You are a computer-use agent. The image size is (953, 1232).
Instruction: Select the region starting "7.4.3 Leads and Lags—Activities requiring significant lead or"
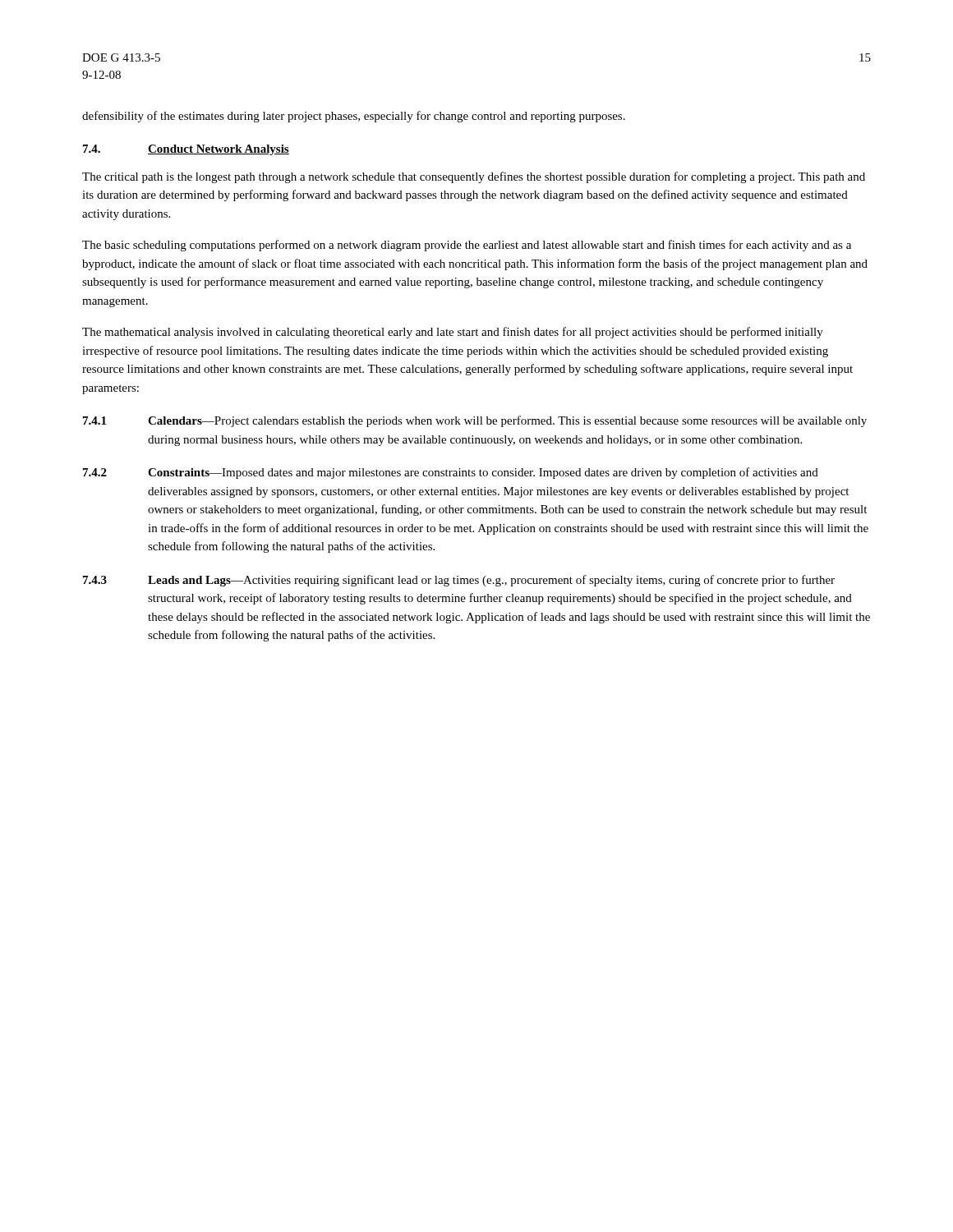click(476, 607)
